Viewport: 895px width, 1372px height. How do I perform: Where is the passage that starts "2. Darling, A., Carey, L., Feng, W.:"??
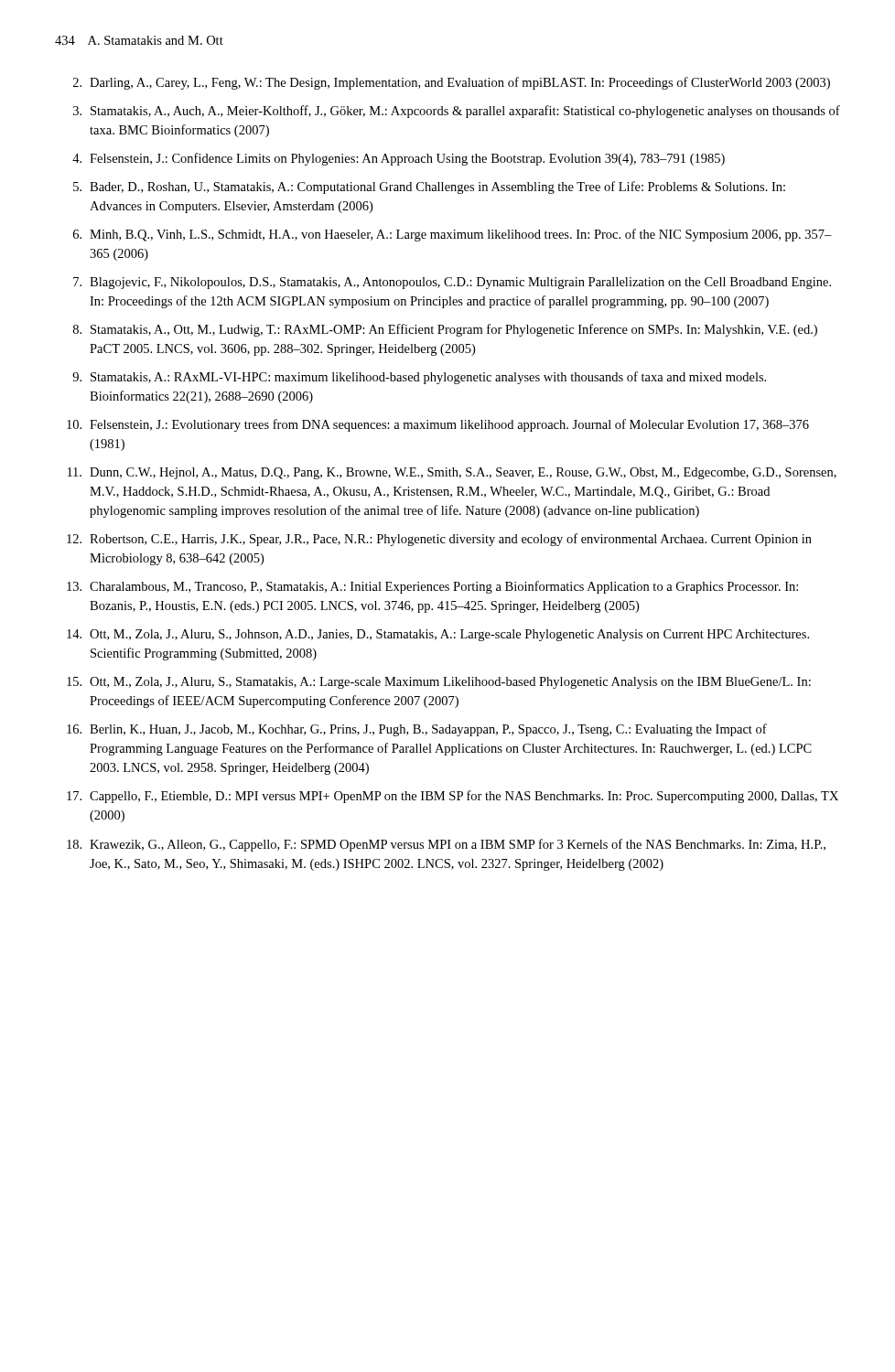pyautogui.click(x=448, y=83)
